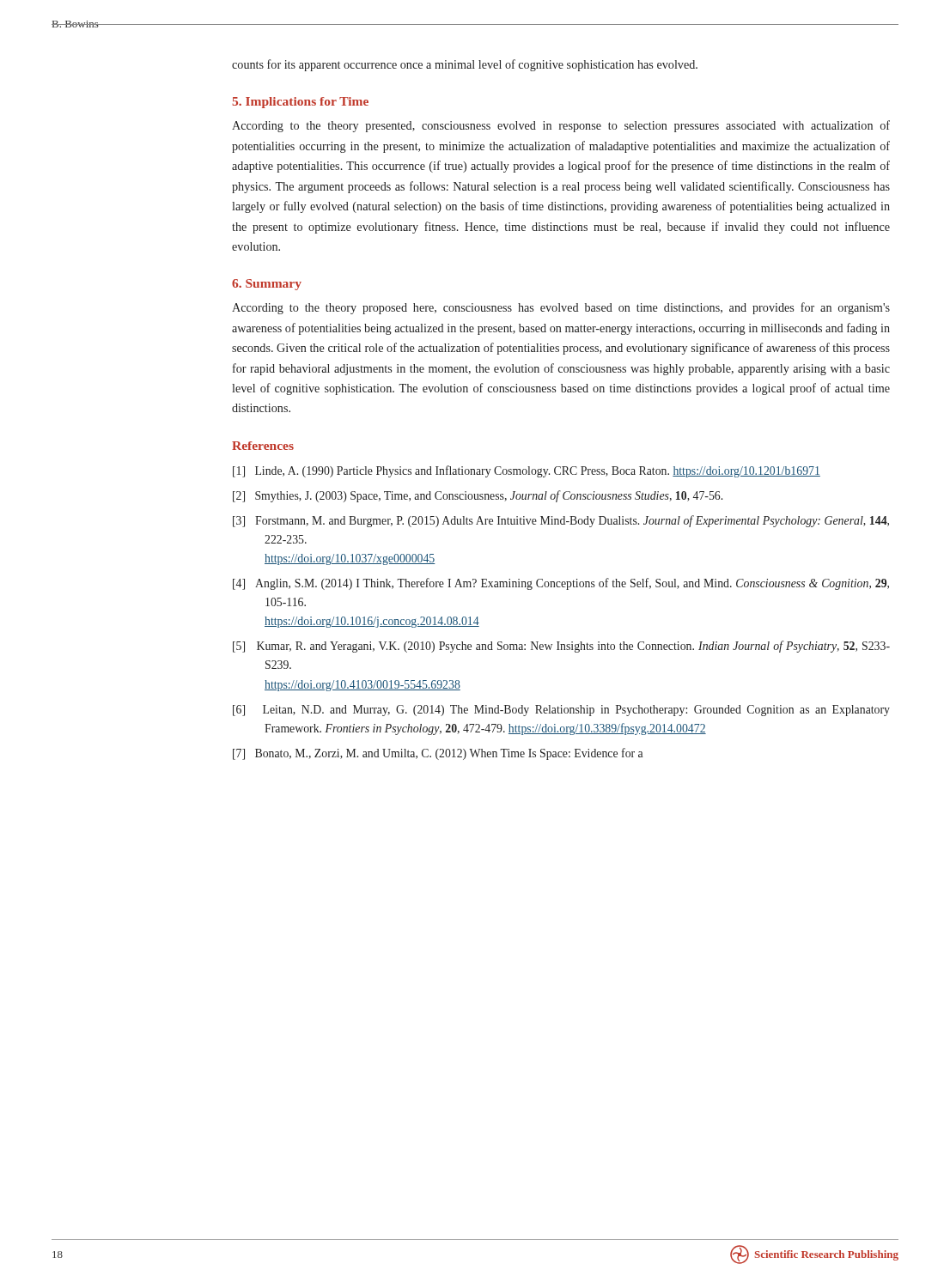Find the text block with the text "According to the theory presented, consciousness evolved"

pos(561,186)
